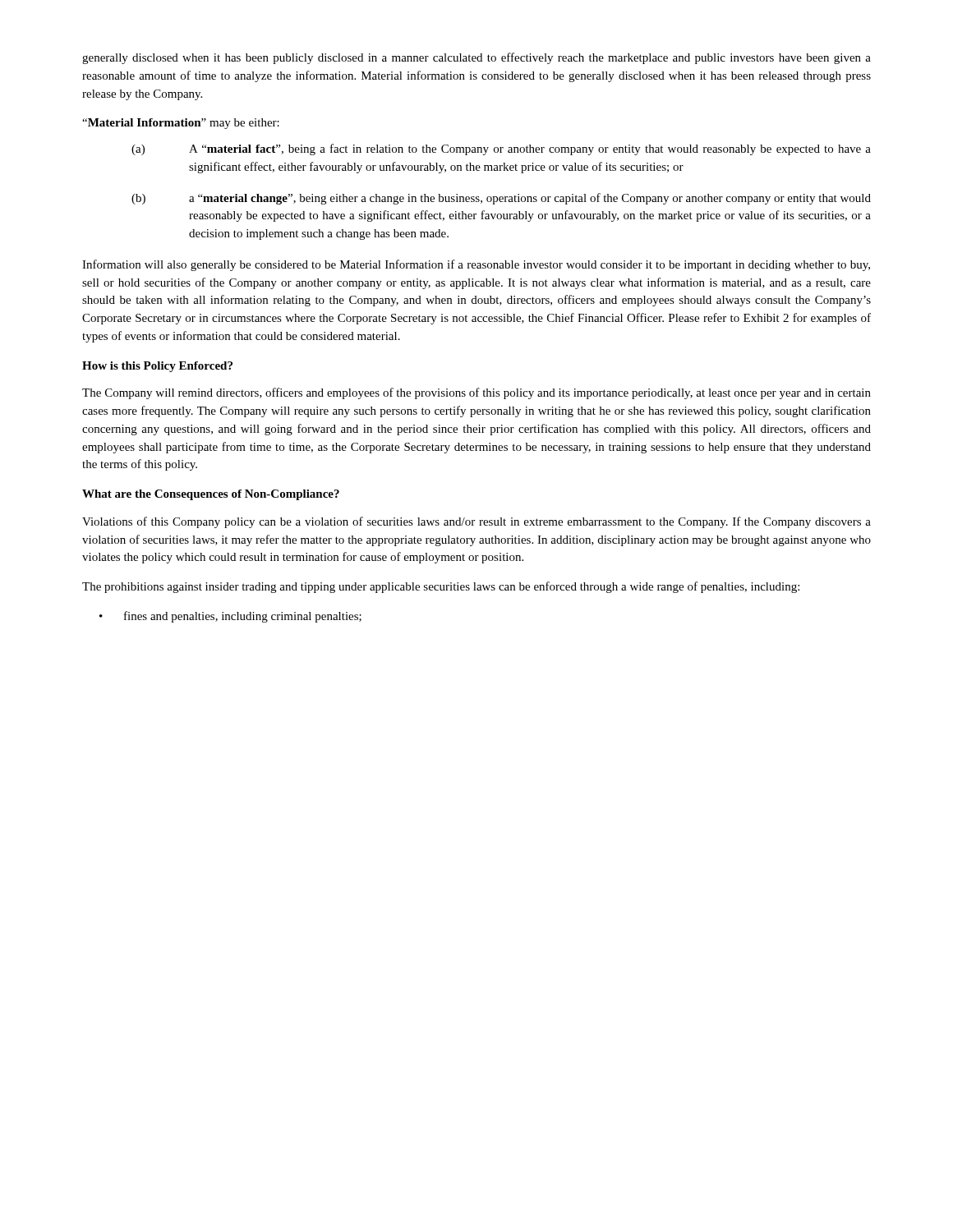This screenshot has height=1232, width=953.
Task: Point to the section header beginning "What are the"
Action: (x=211, y=495)
